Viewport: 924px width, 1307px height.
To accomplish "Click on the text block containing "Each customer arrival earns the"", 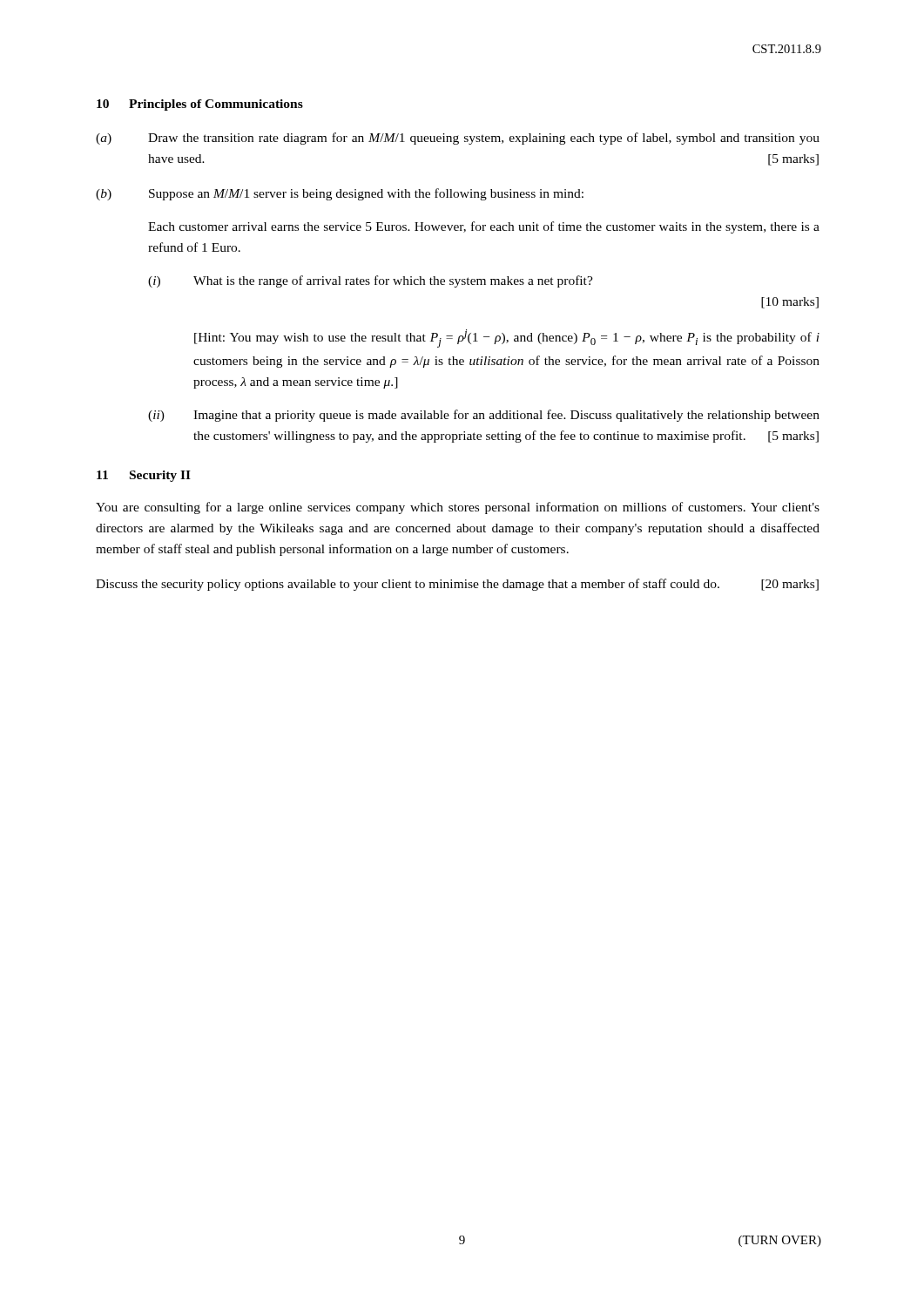I will (484, 237).
